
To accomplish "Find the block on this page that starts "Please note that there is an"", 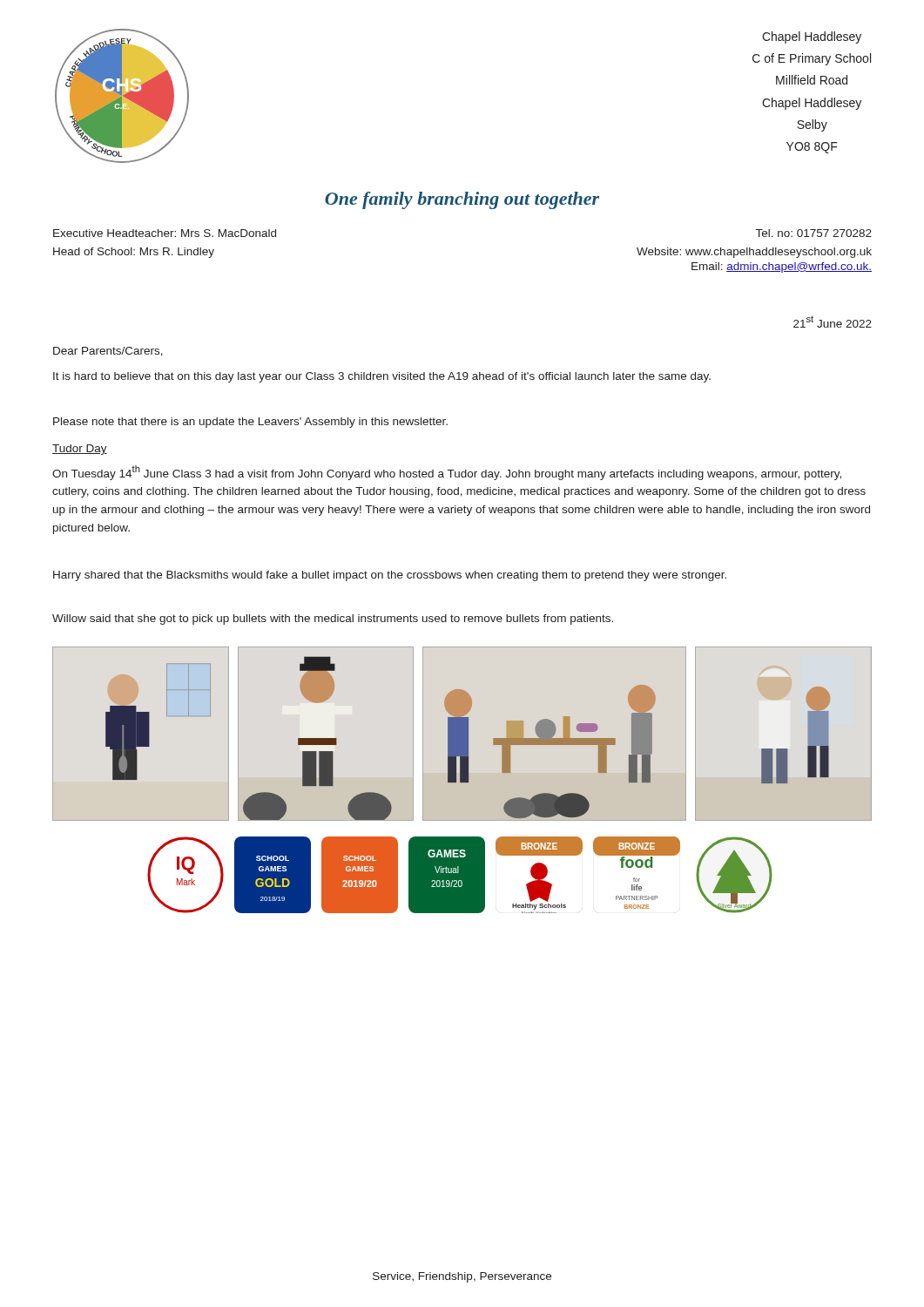I will (250, 421).
